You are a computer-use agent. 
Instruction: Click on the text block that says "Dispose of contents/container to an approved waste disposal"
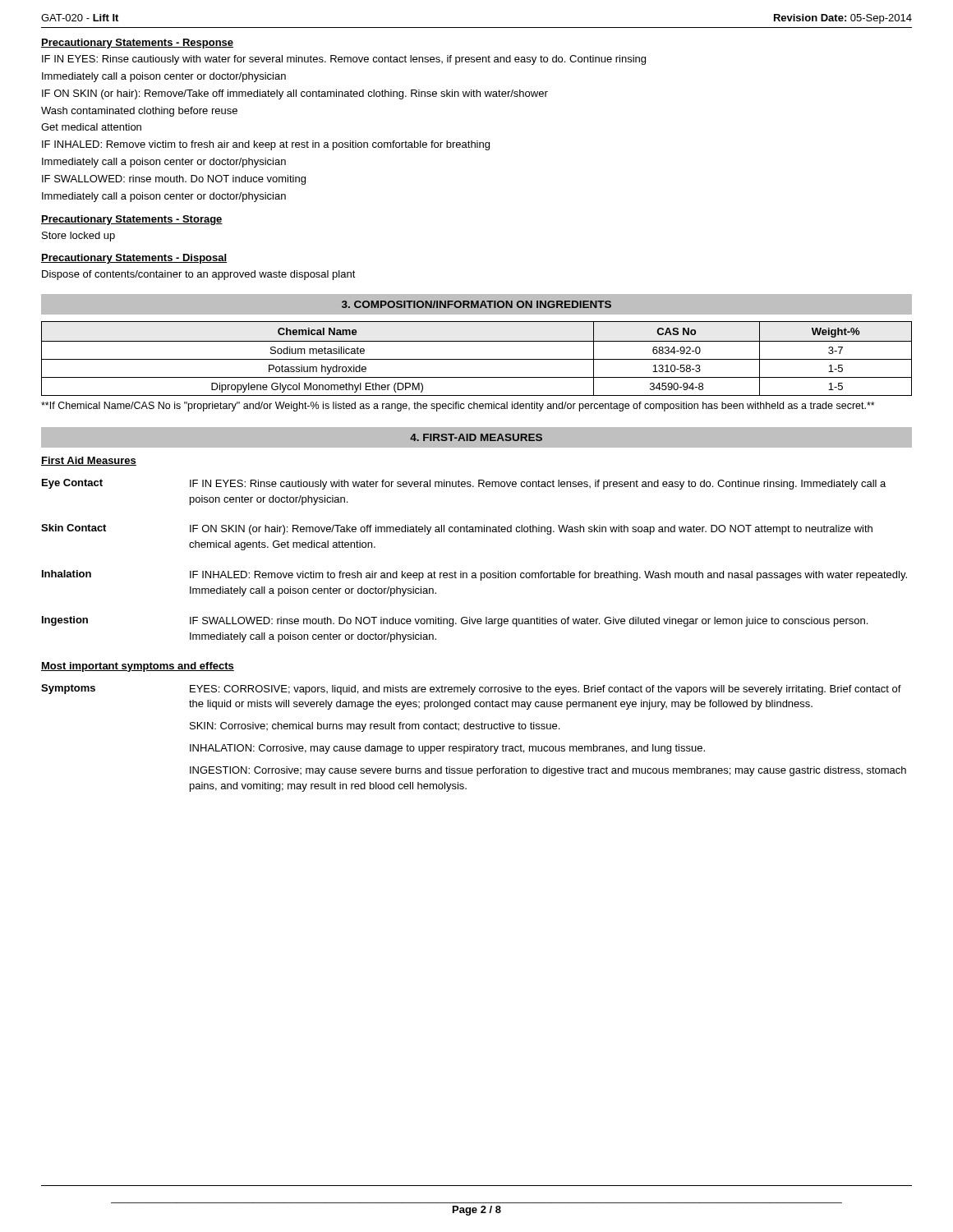(198, 274)
